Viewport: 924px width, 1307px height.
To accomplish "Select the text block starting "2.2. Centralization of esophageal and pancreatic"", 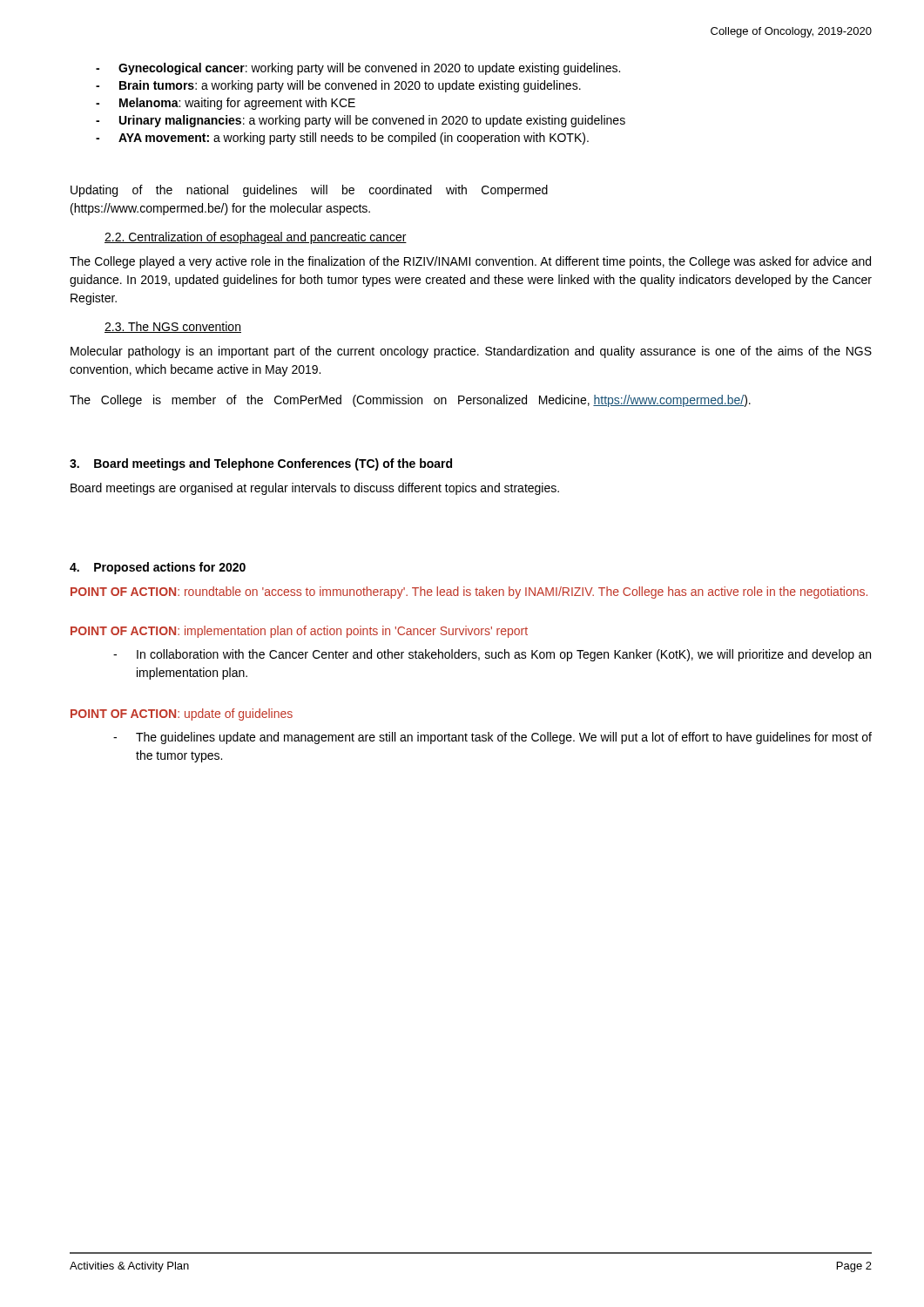I will pyautogui.click(x=255, y=237).
